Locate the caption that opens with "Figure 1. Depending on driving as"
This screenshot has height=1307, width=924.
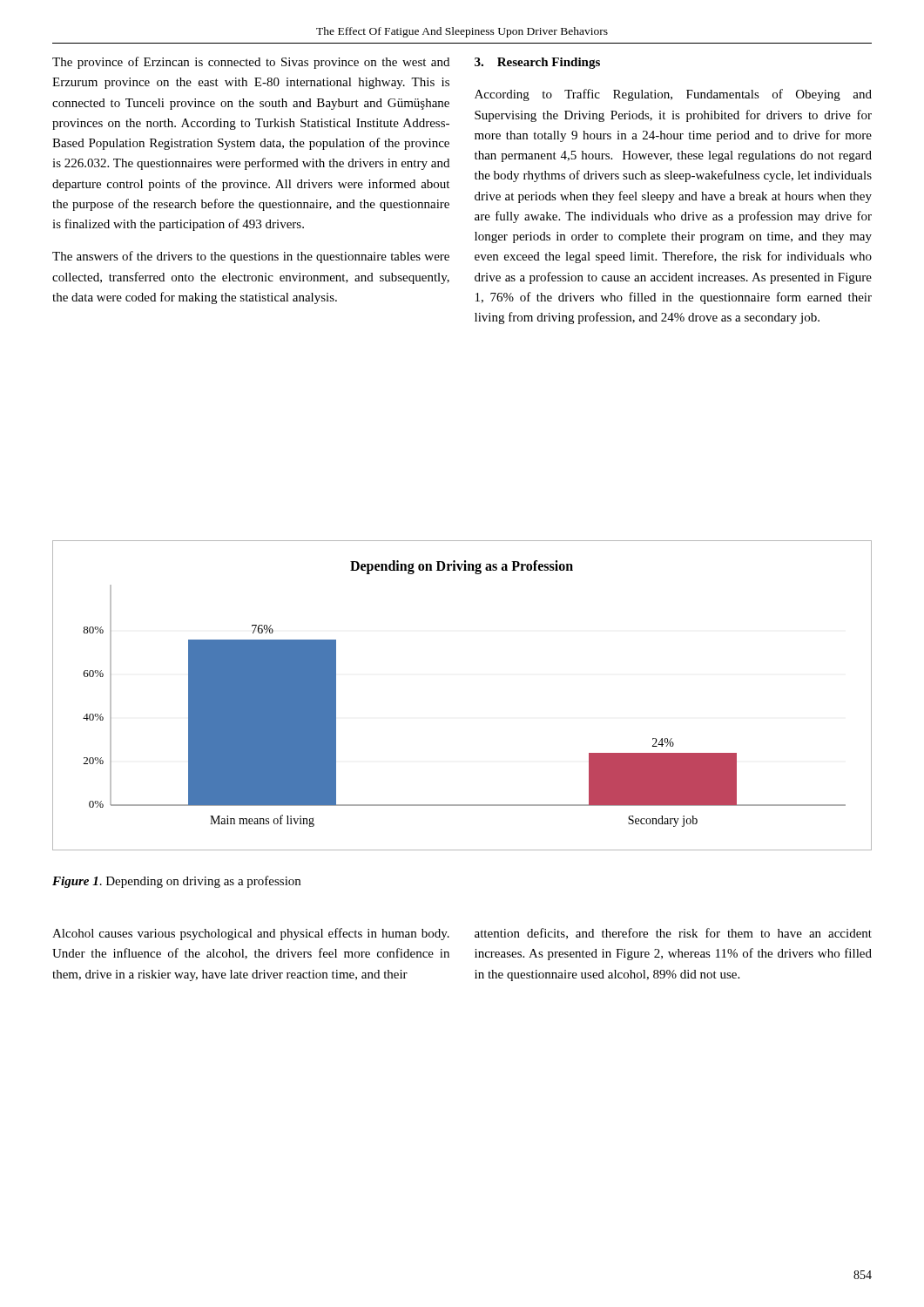(x=176, y=882)
